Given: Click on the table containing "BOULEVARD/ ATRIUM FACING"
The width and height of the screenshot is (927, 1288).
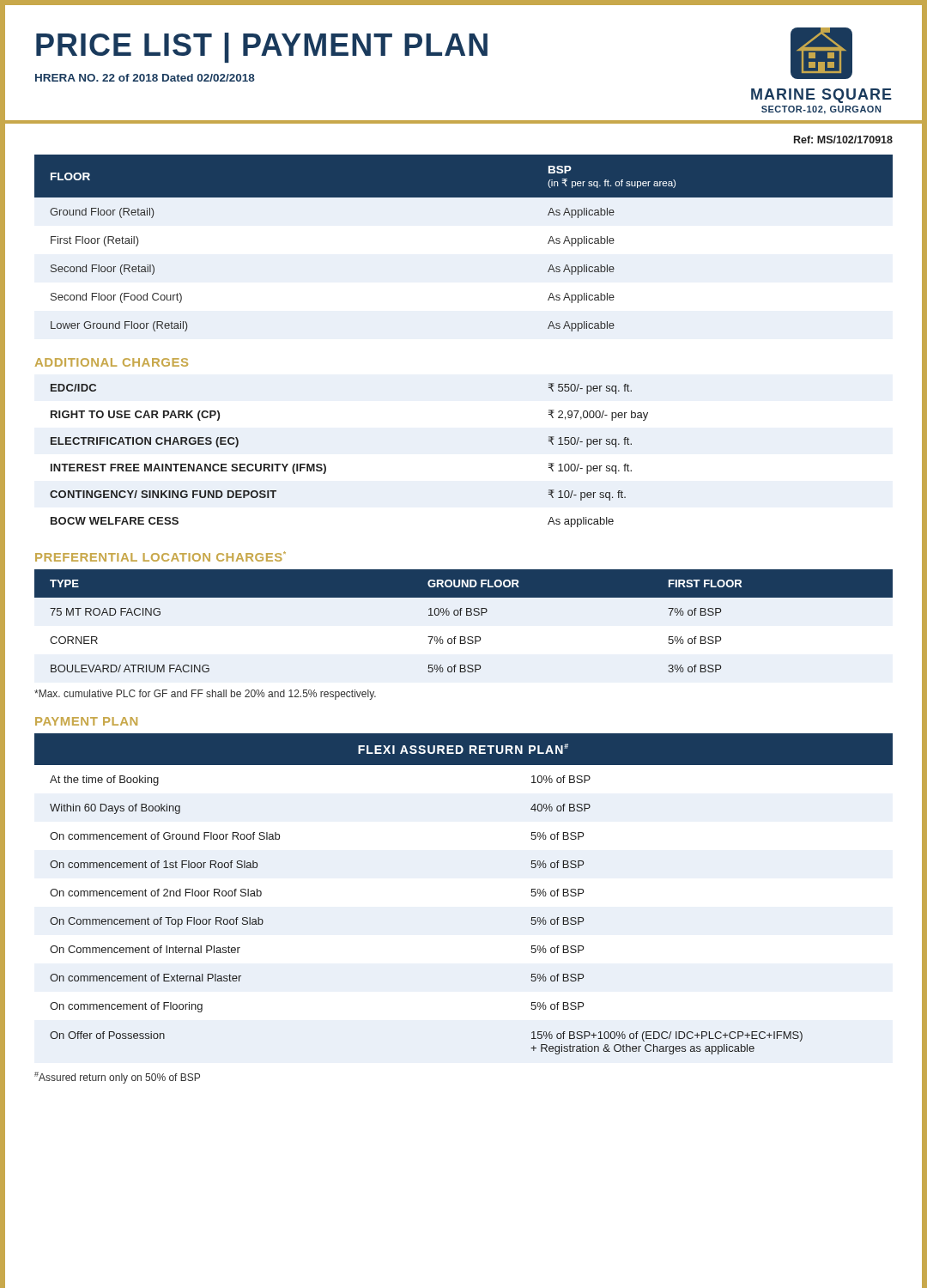Looking at the screenshot, I should click(x=464, y=626).
